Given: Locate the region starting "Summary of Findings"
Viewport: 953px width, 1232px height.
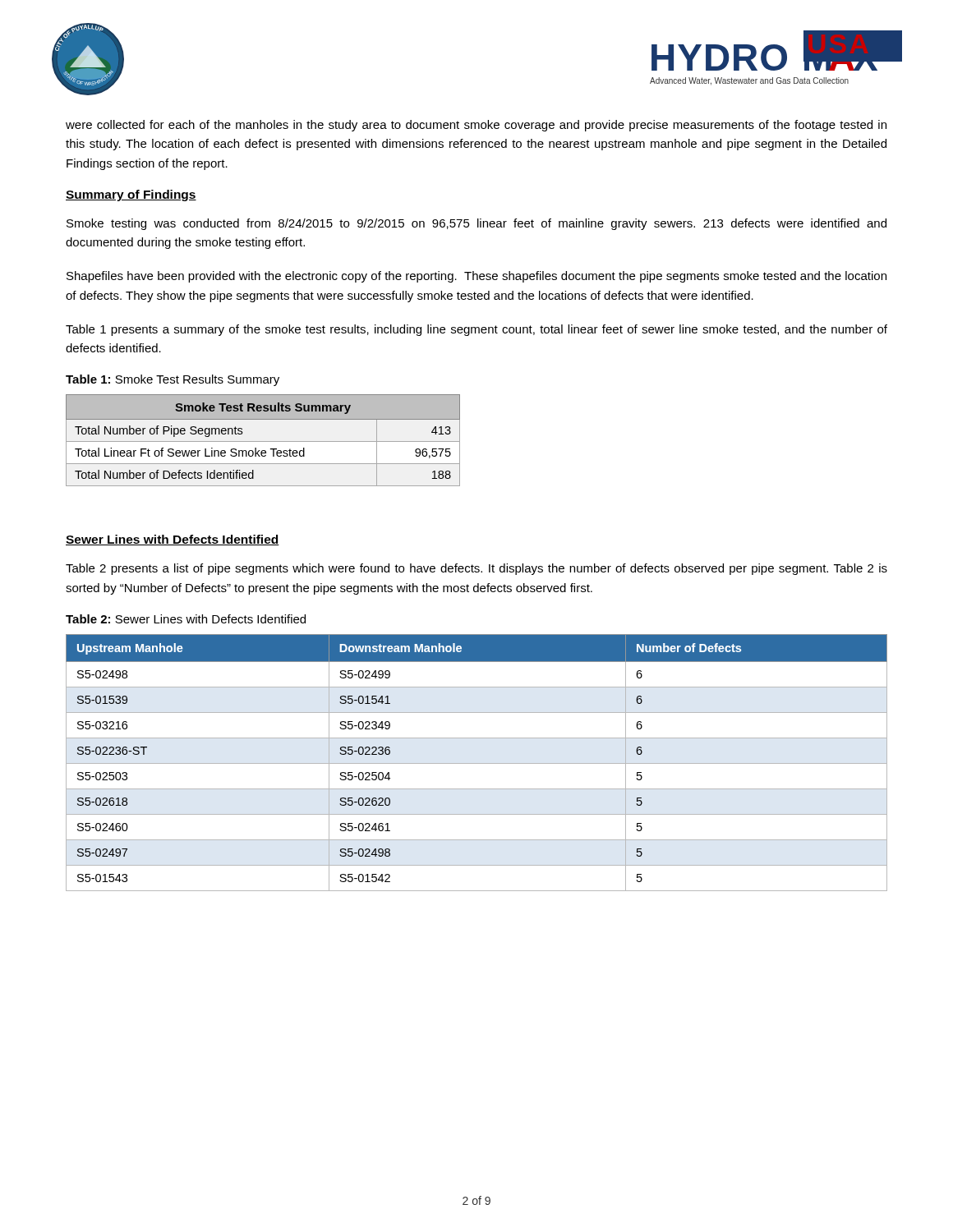Looking at the screenshot, I should (131, 194).
